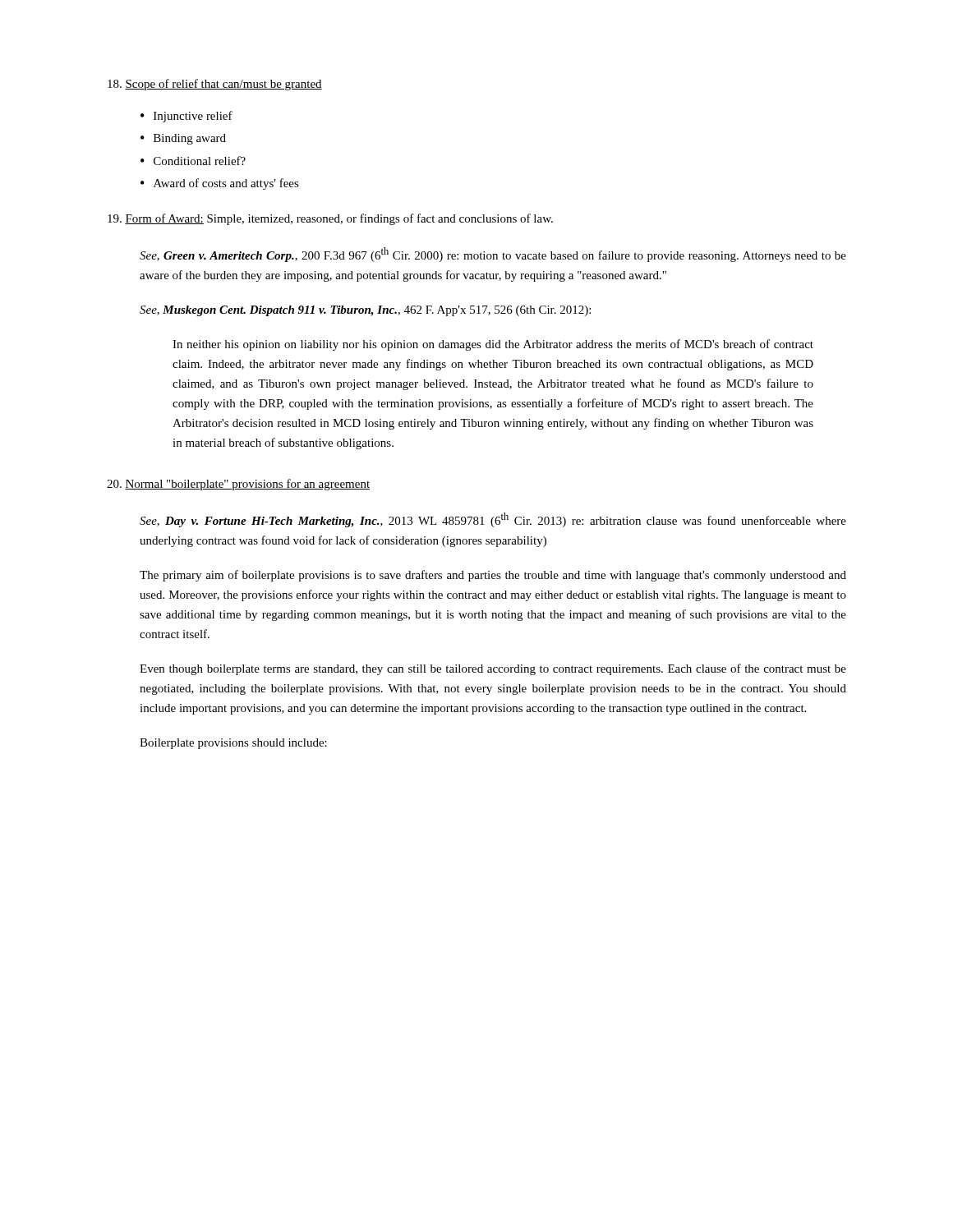Locate the text block starting "In neither his opinion on"
Screen dimensions: 1232x953
493,393
